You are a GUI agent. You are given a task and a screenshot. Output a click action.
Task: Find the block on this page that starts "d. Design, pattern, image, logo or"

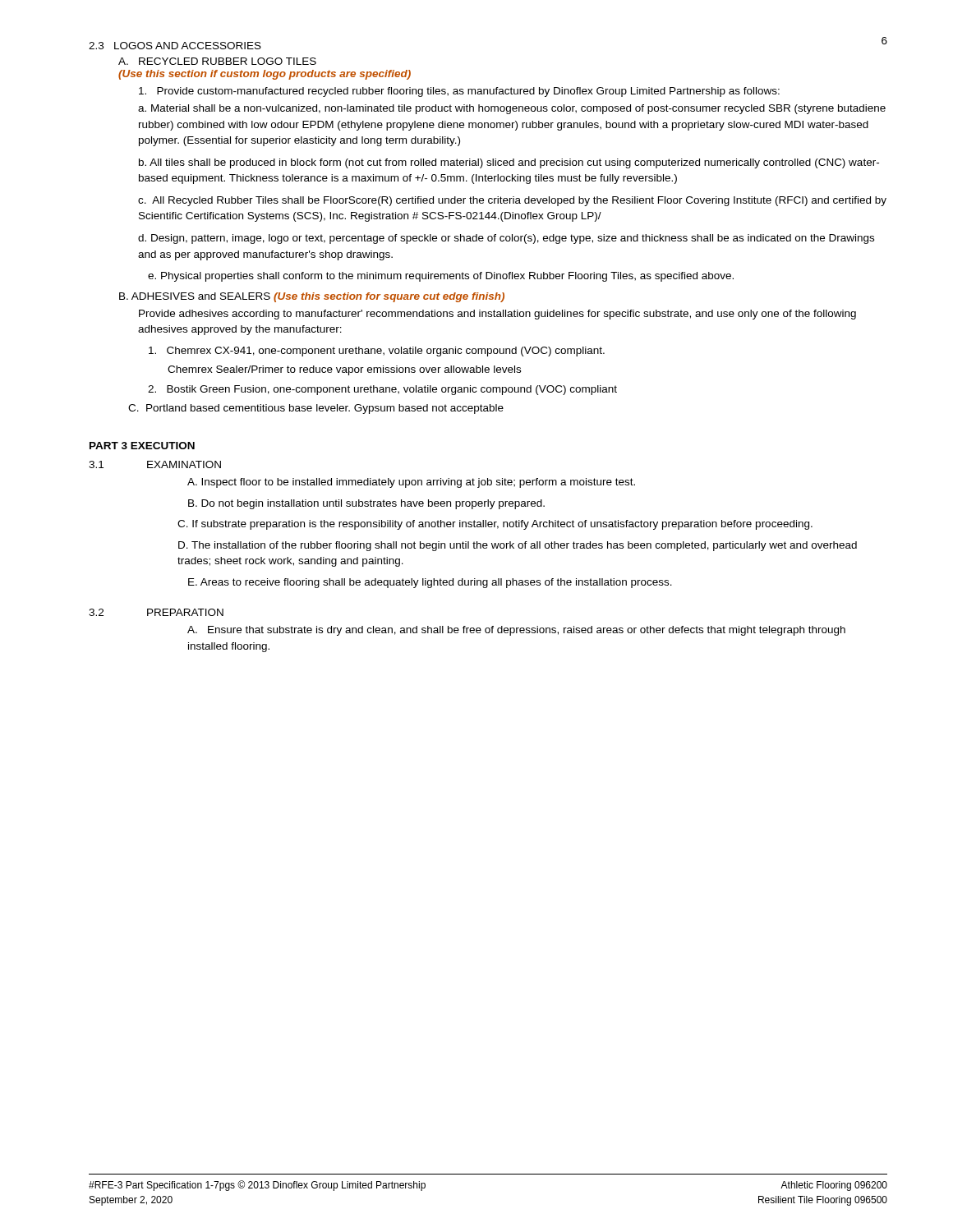[x=506, y=246]
